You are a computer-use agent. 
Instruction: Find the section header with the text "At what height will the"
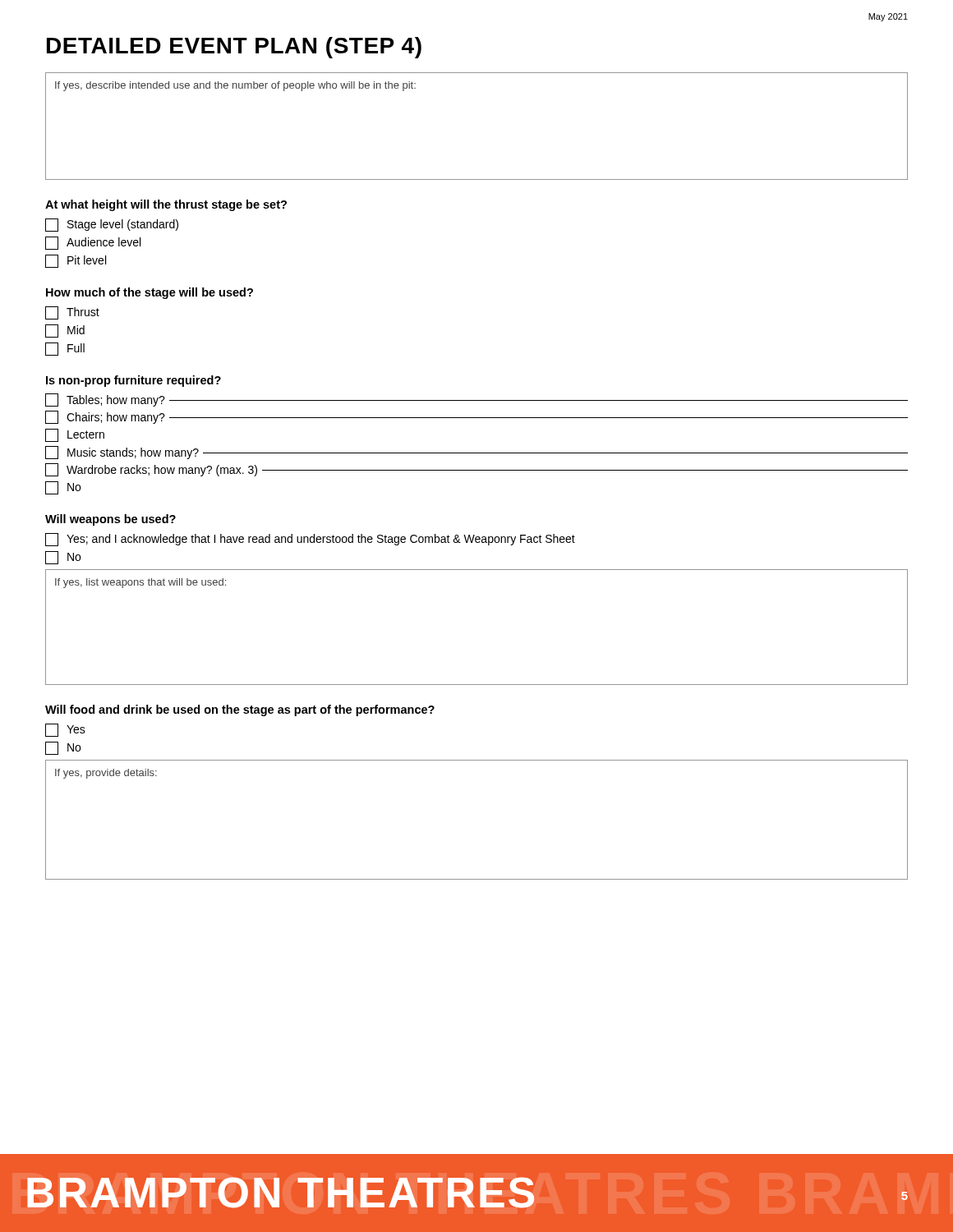coord(166,205)
